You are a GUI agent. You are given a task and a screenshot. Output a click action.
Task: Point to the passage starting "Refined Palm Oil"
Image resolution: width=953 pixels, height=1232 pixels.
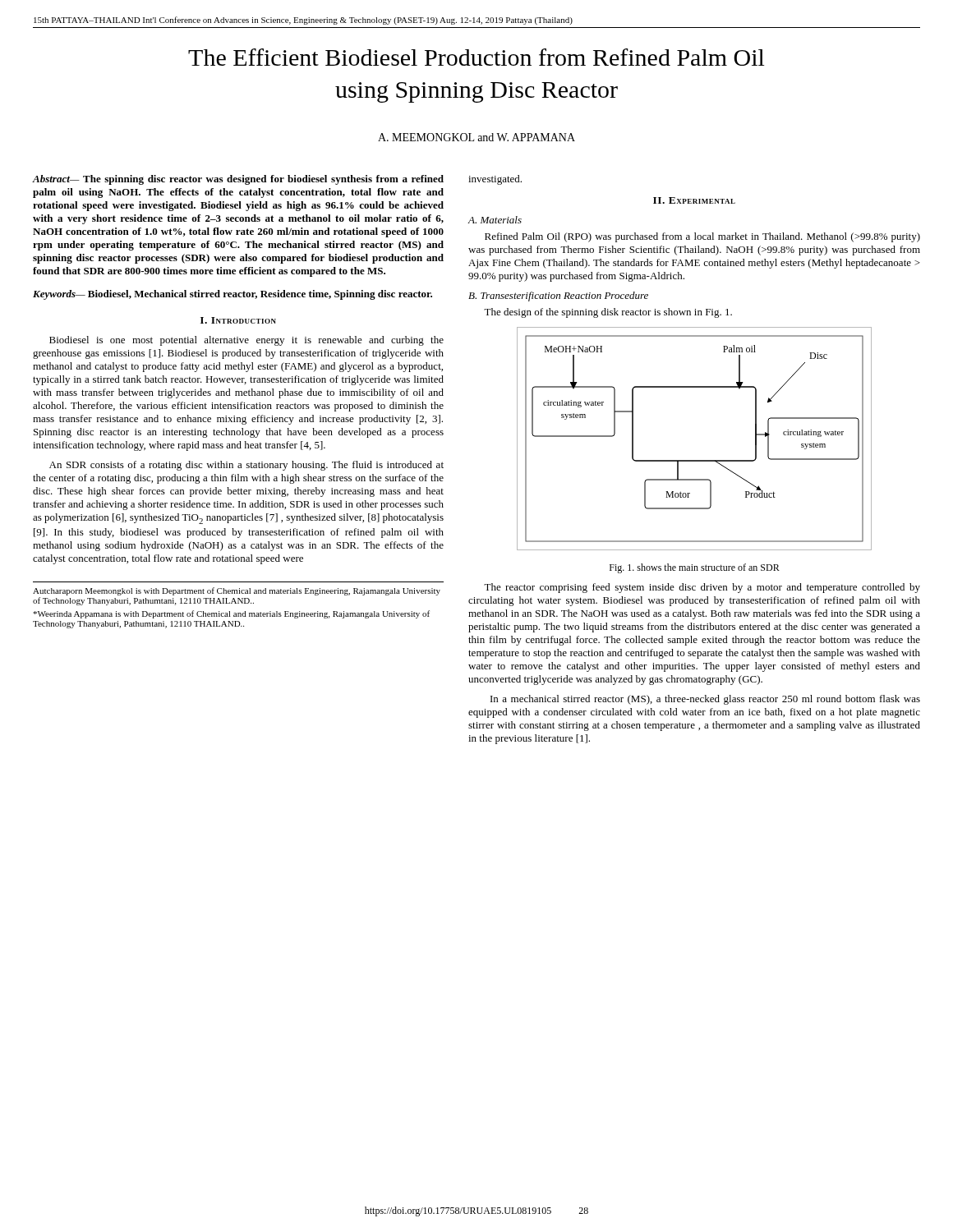694,256
